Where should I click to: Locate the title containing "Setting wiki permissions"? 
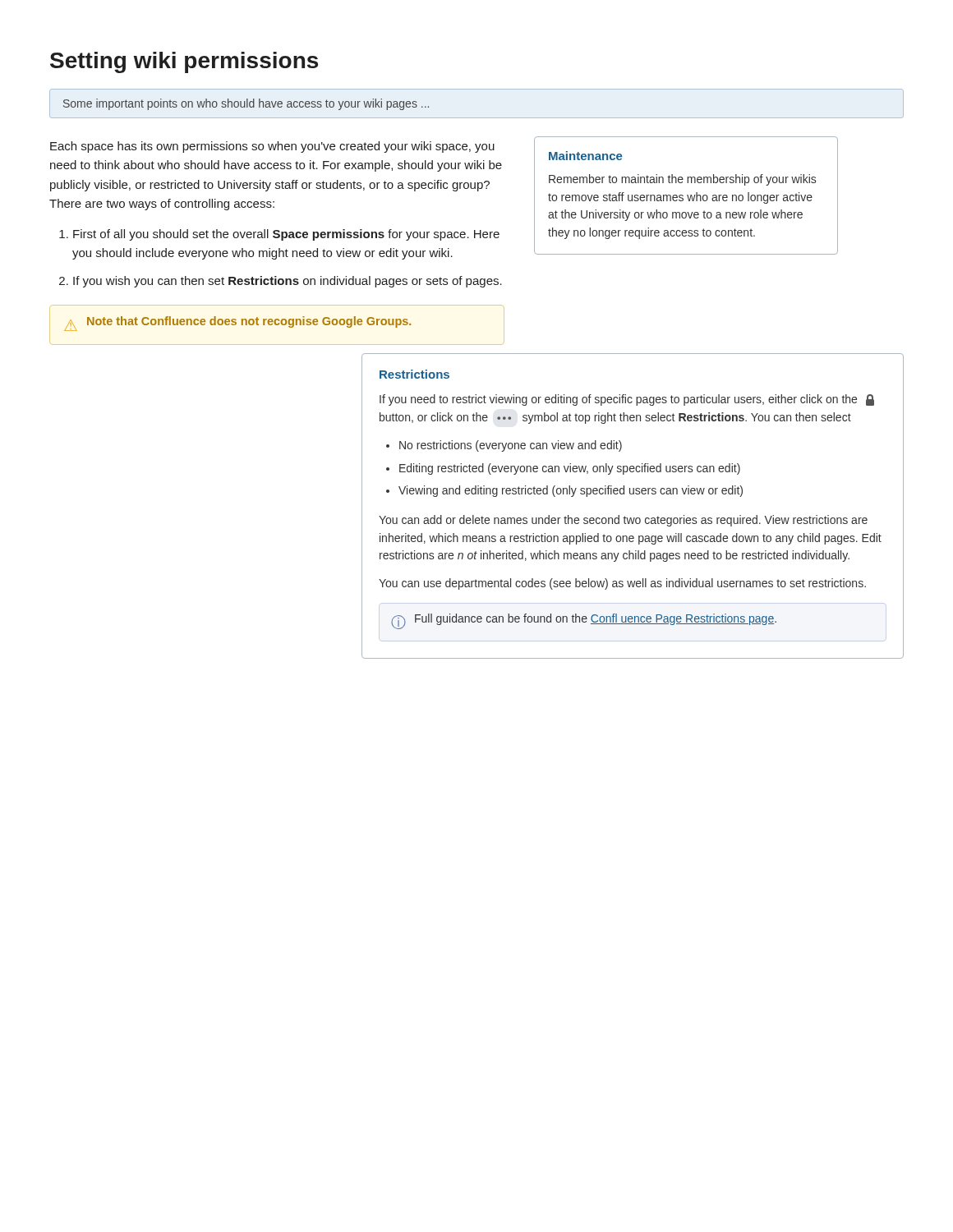point(184,62)
